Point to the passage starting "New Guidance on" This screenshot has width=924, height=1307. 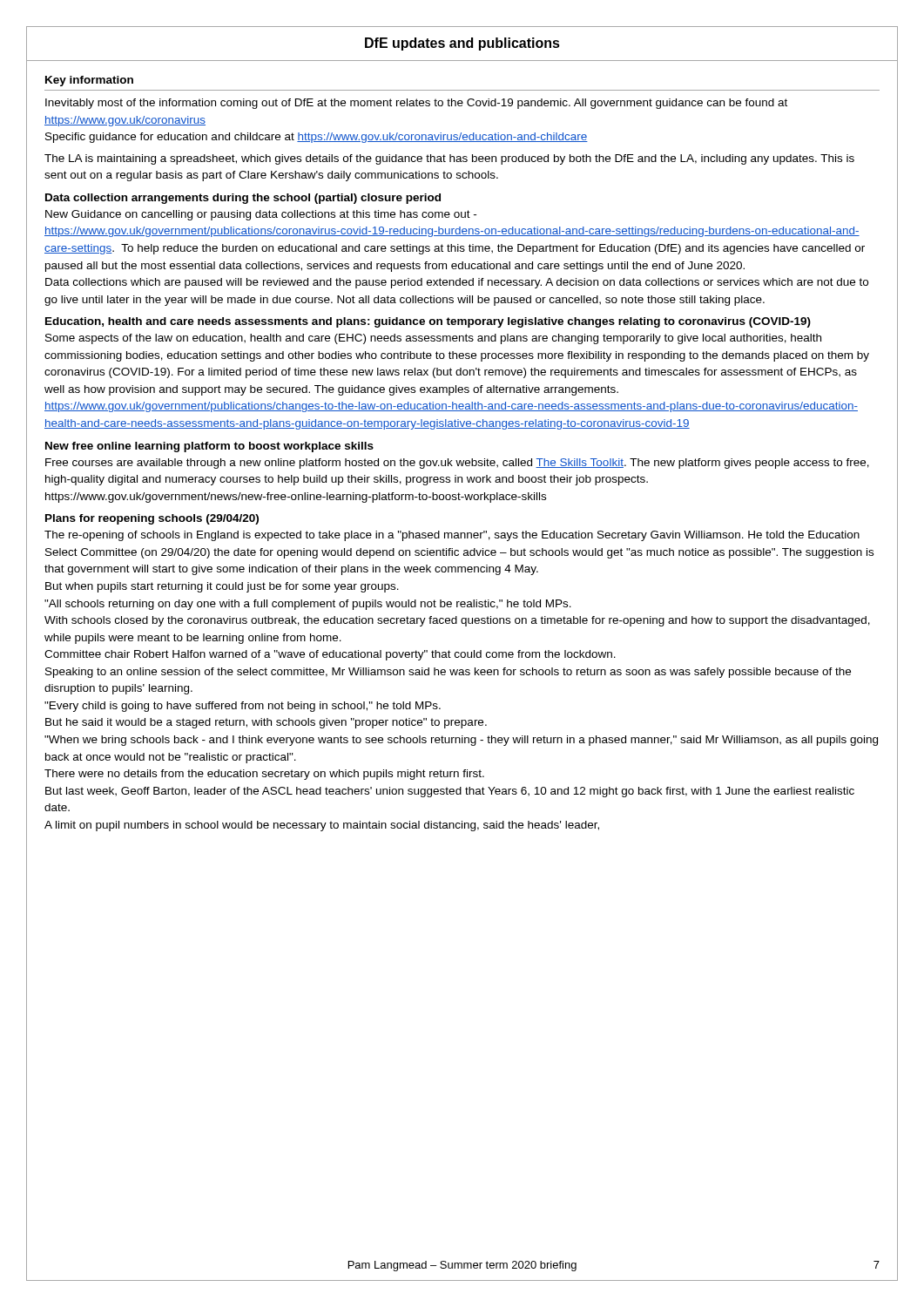click(x=457, y=256)
